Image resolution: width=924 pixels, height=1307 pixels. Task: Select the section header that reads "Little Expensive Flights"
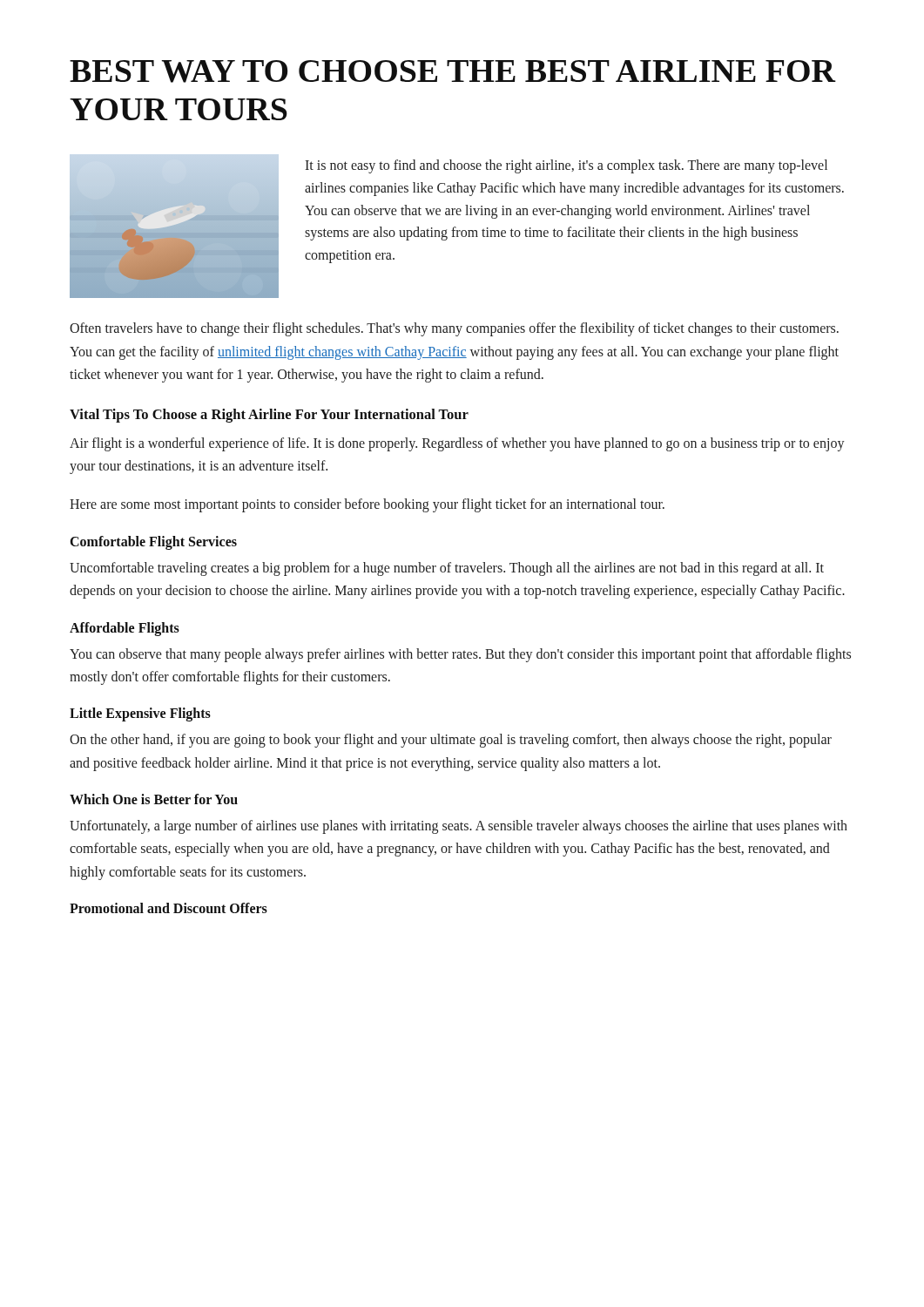click(x=140, y=713)
